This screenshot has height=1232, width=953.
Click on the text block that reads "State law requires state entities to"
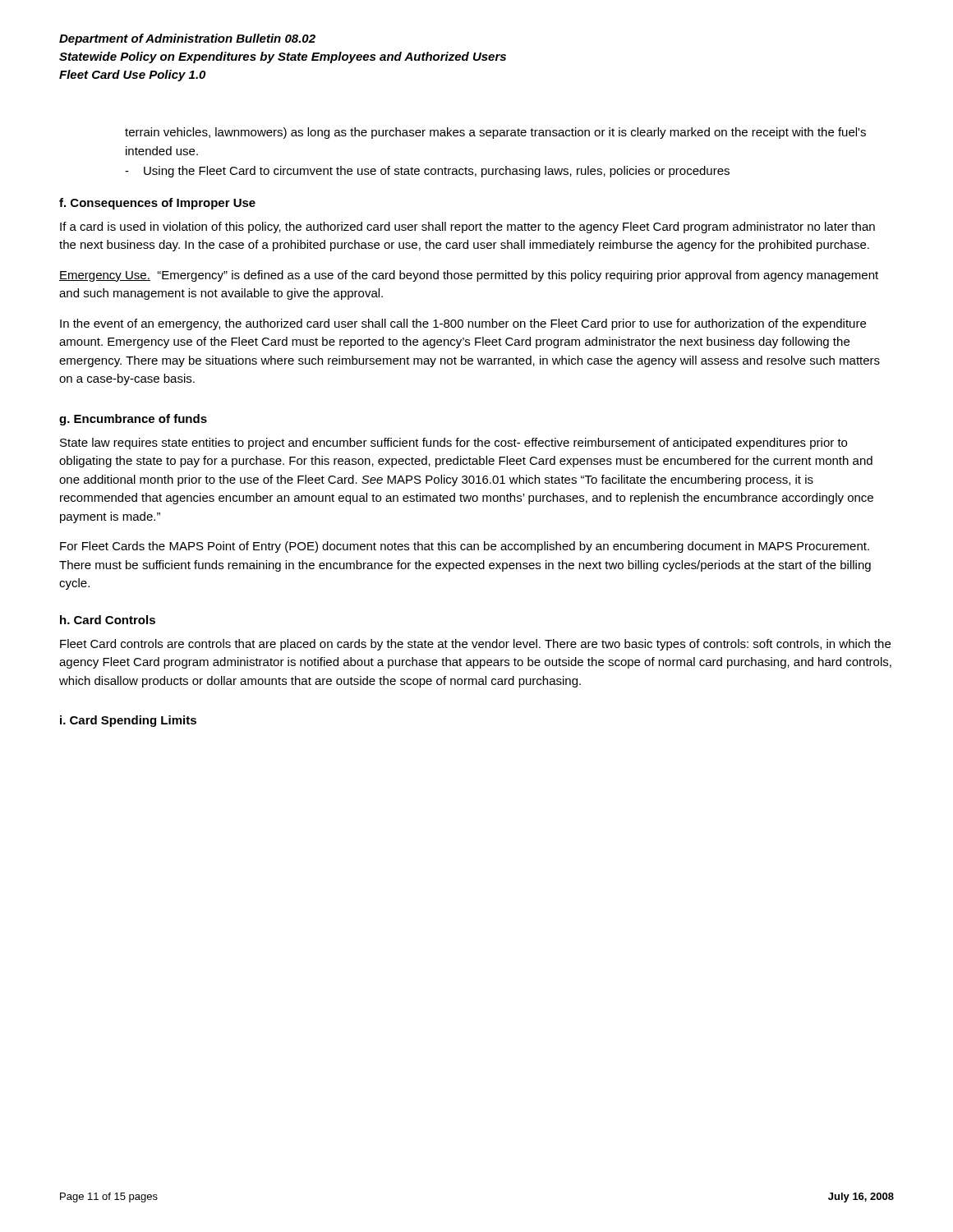click(x=467, y=479)
